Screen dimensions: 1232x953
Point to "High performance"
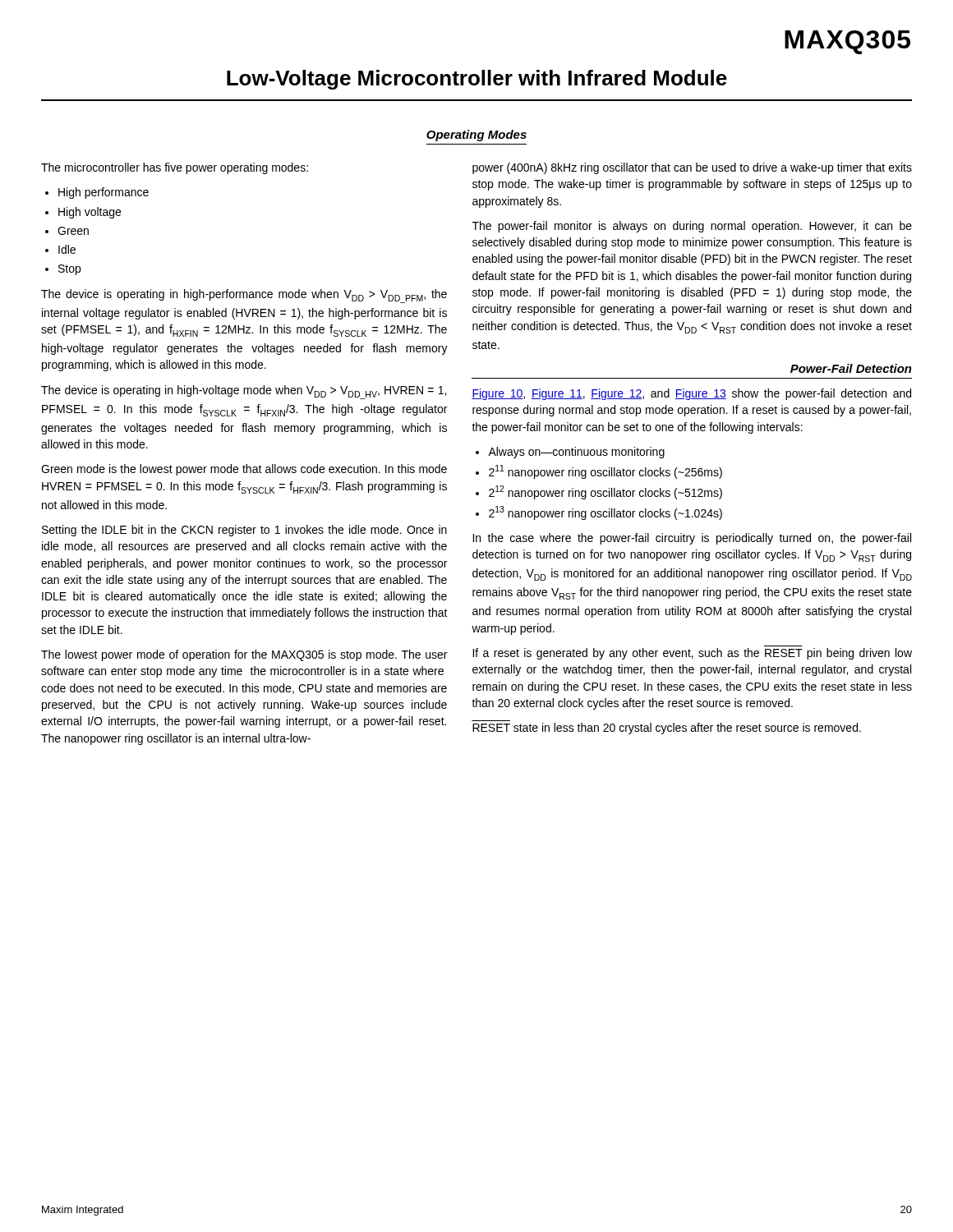point(97,193)
